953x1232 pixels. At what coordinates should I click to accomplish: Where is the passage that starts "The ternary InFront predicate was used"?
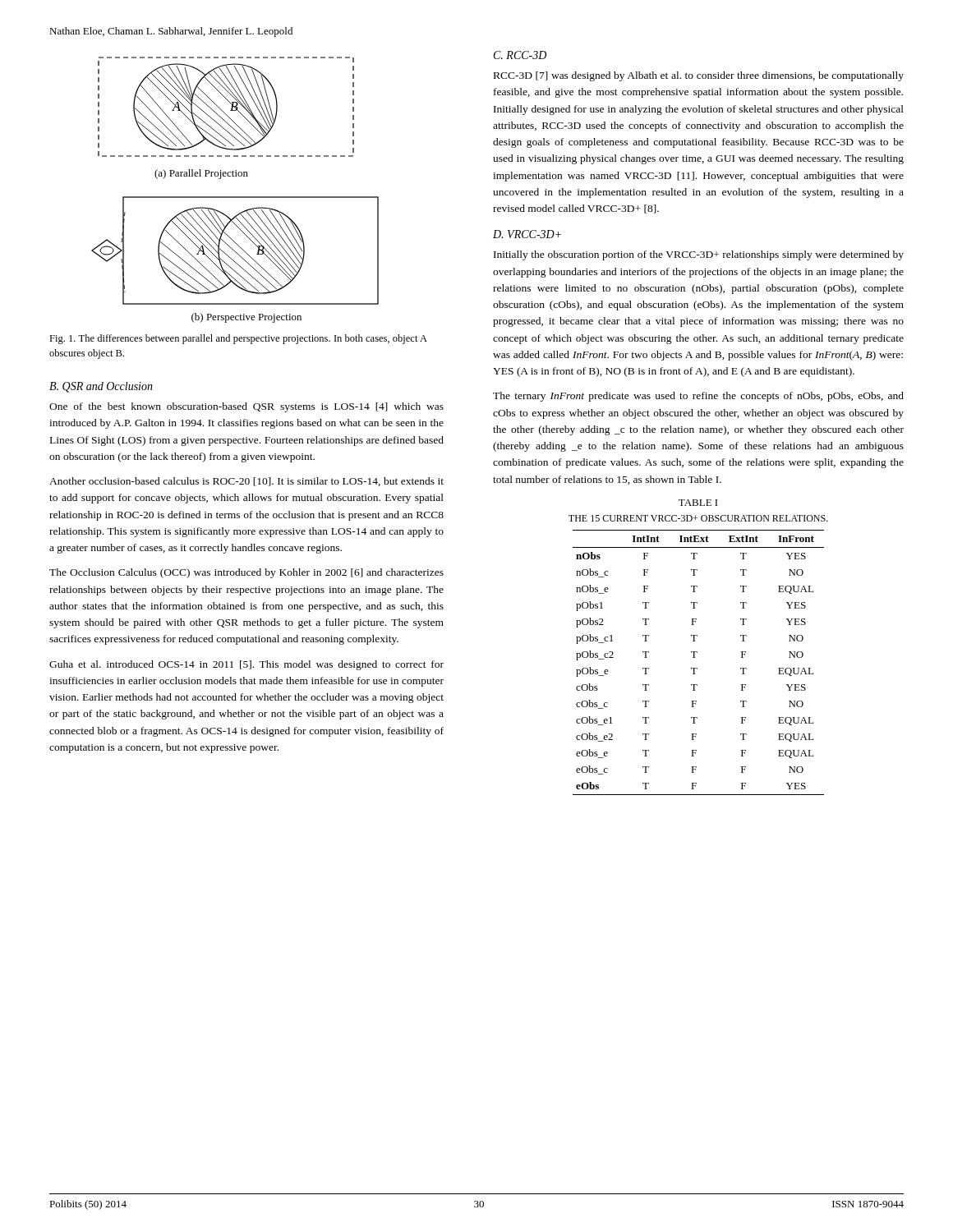698,437
